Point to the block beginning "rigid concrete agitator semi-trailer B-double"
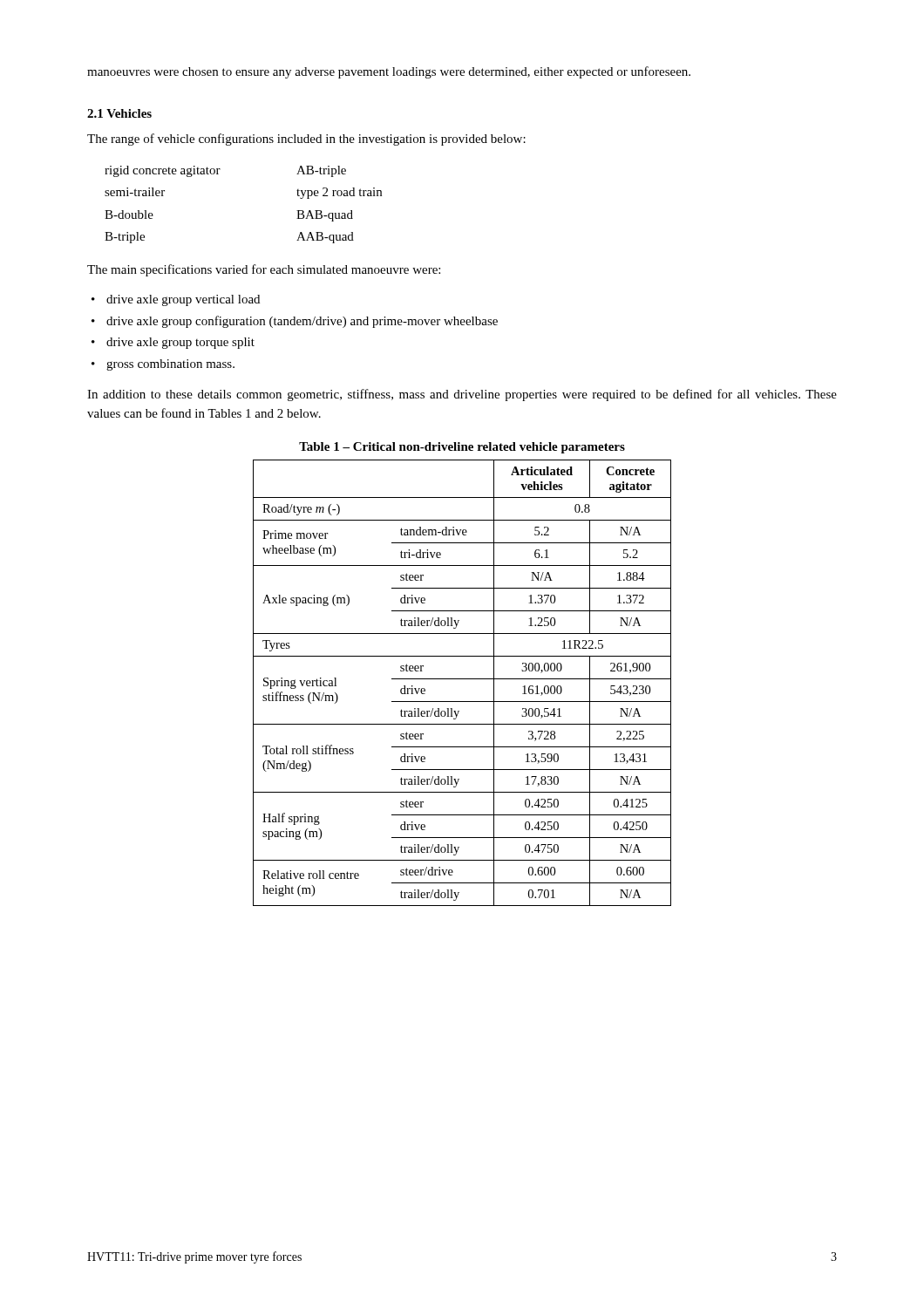This screenshot has height=1308, width=924. coord(162,203)
